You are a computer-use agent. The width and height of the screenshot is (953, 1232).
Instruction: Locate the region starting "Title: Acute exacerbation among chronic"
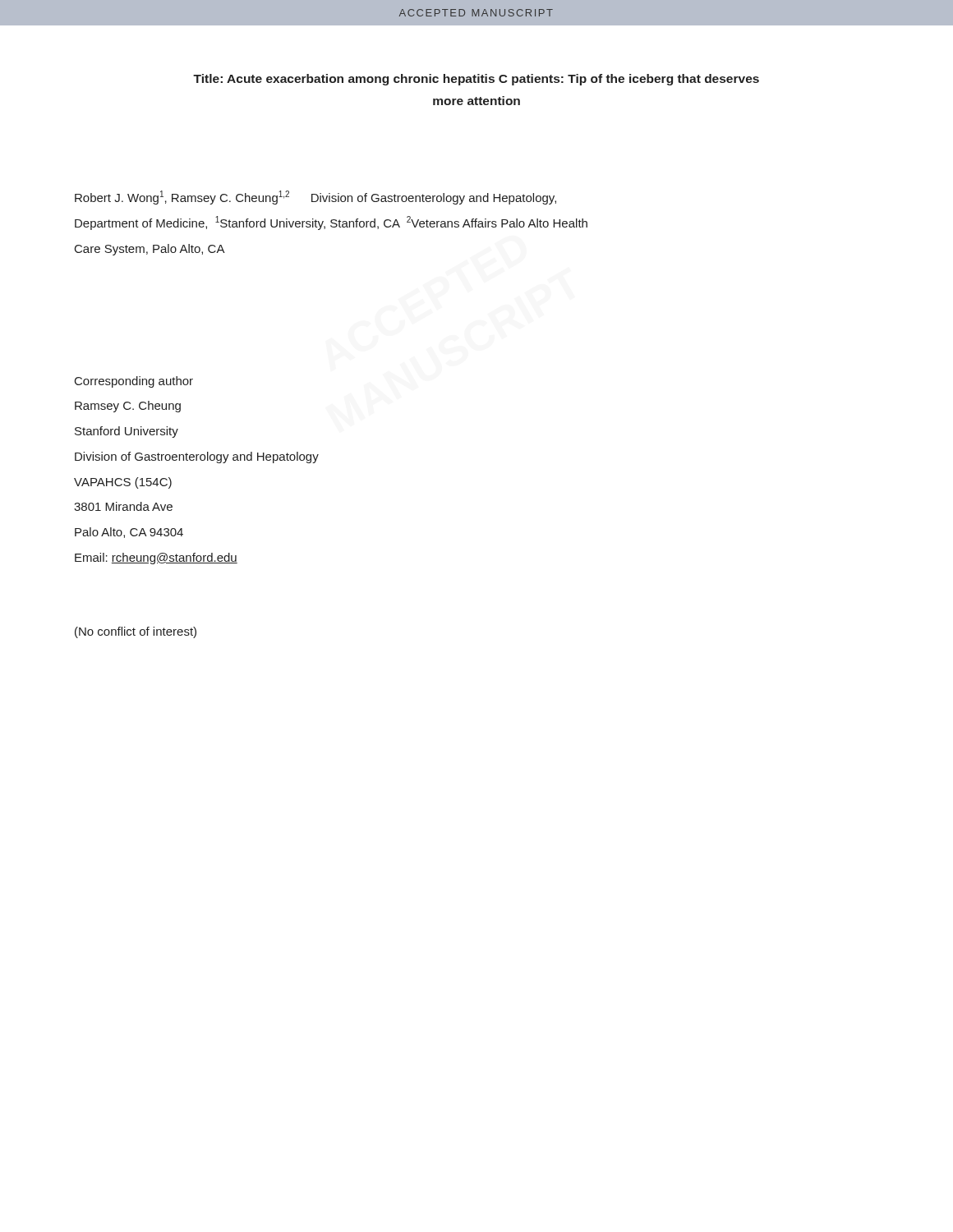[x=476, y=90]
